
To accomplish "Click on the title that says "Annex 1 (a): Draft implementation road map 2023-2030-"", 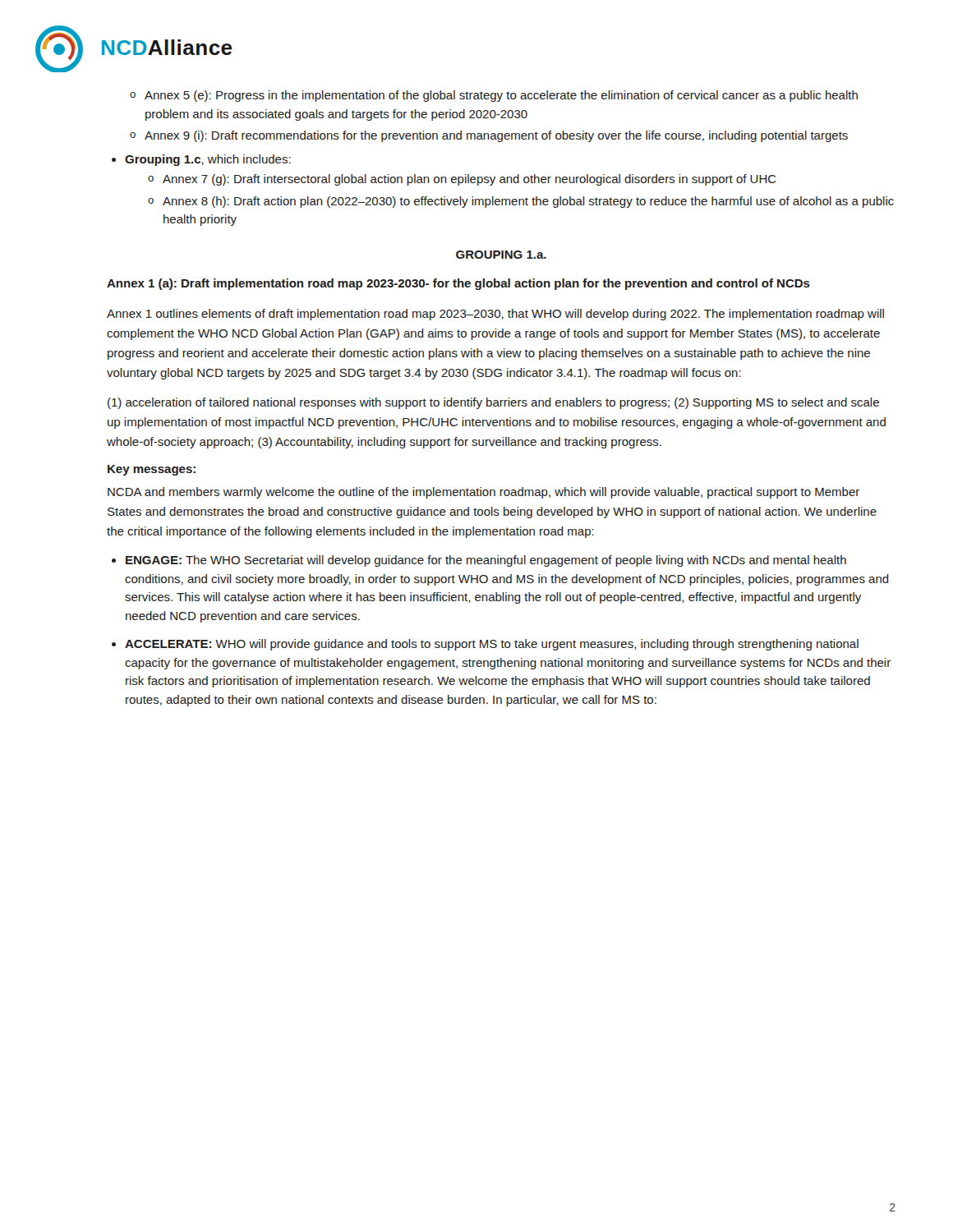I will point(458,283).
